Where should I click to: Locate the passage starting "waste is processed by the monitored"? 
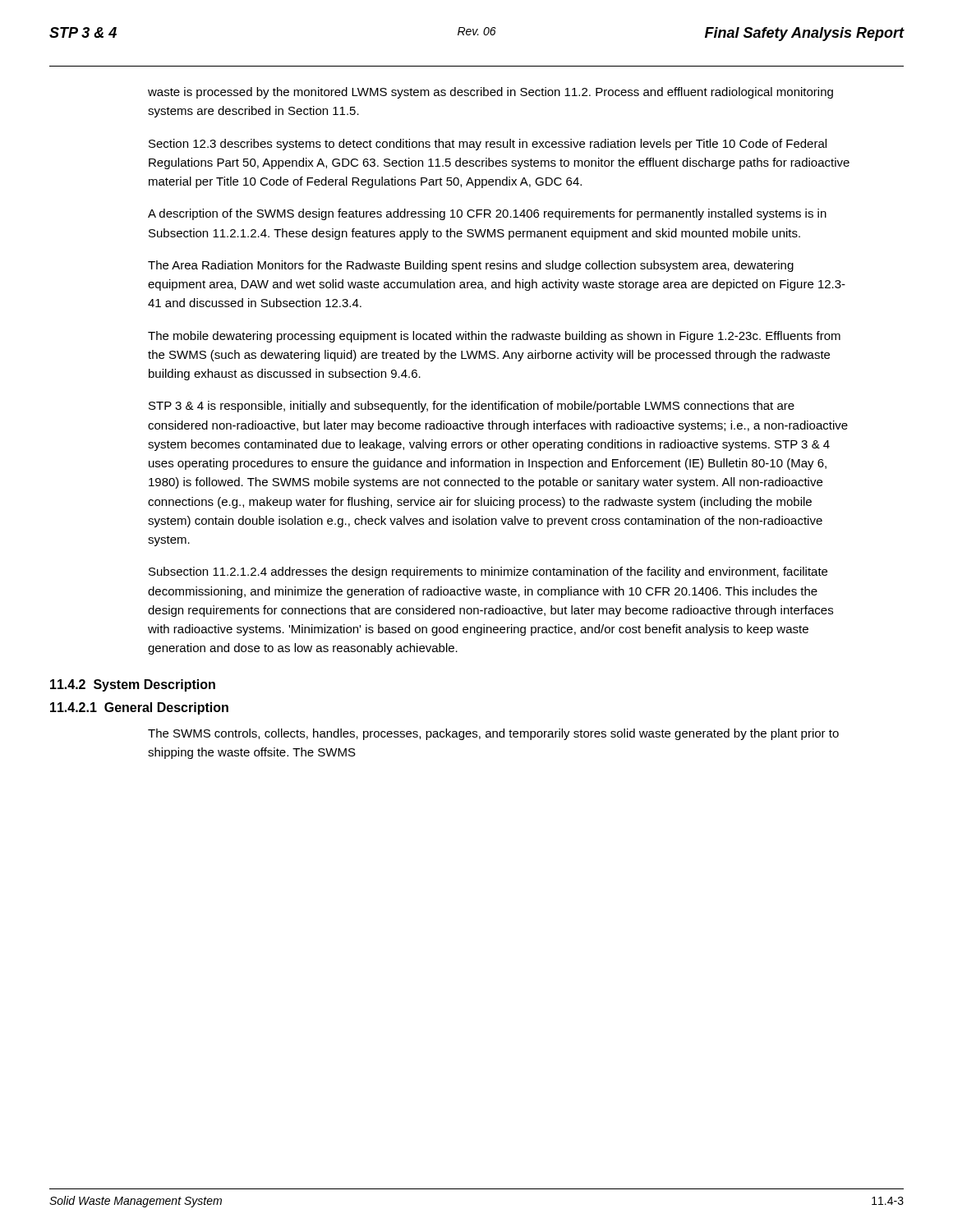(491, 101)
